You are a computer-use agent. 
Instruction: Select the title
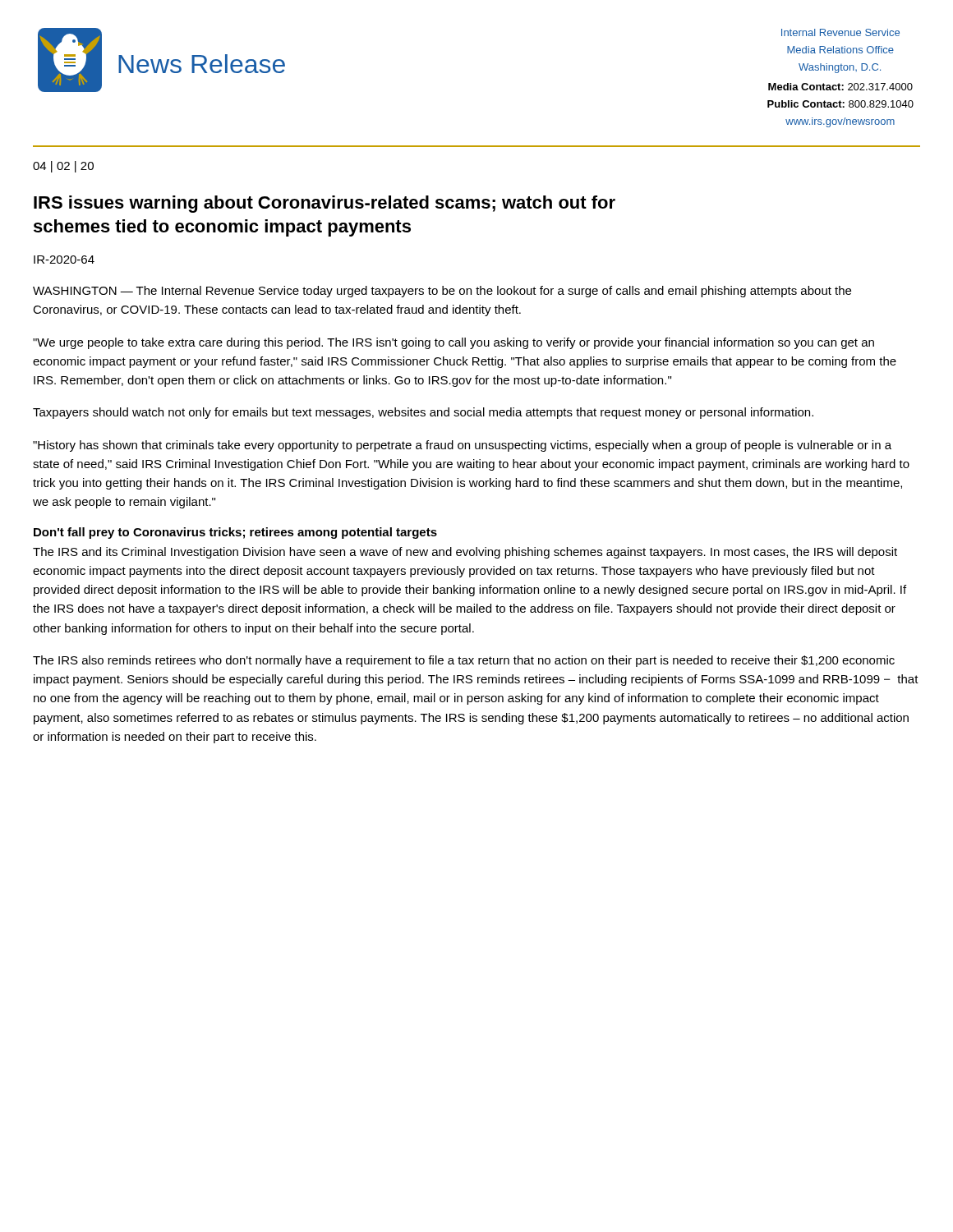[x=324, y=214]
